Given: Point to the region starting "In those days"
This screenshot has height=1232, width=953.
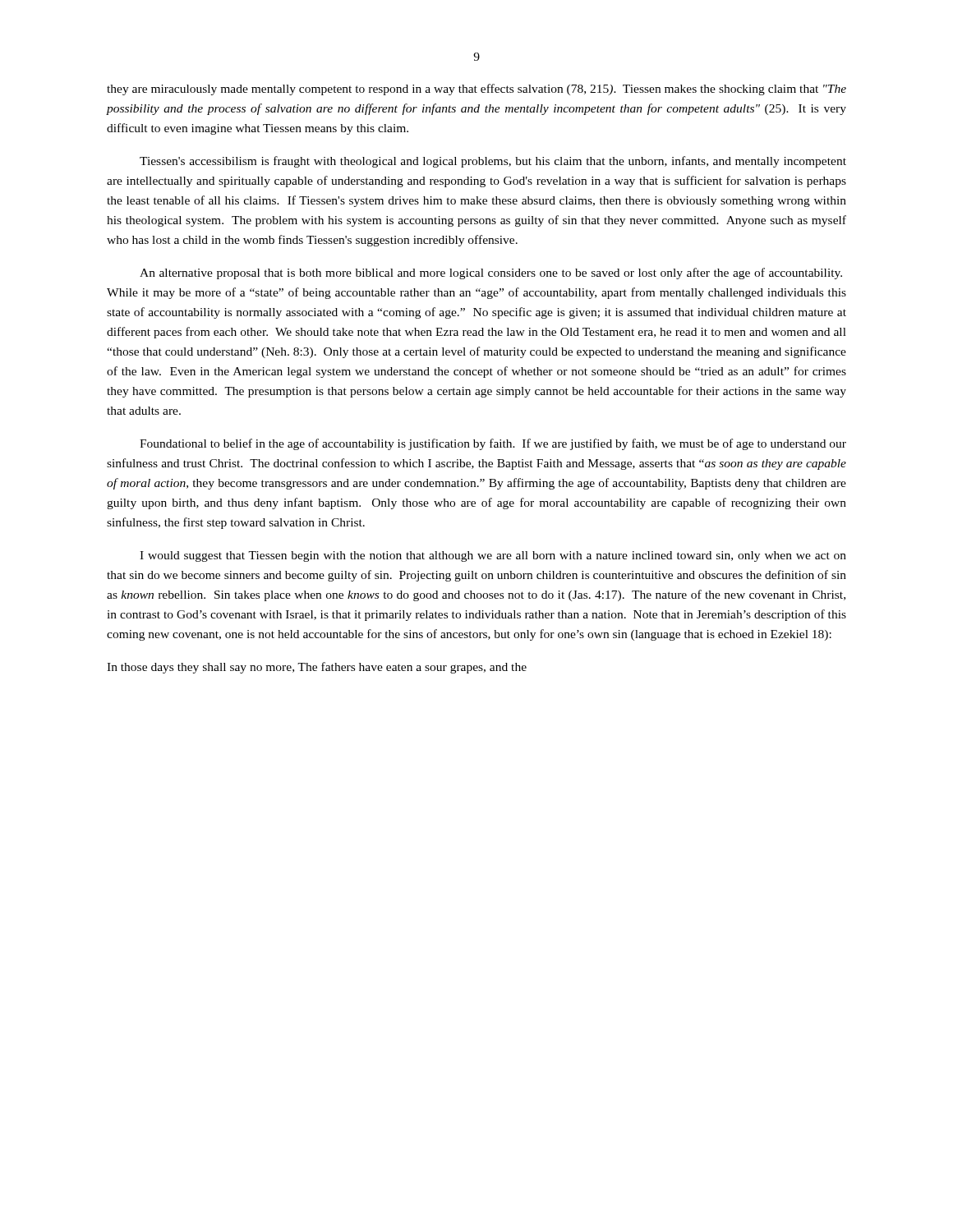Looking at the screenshot, I should pyautogui.click(x=476, y=667).
